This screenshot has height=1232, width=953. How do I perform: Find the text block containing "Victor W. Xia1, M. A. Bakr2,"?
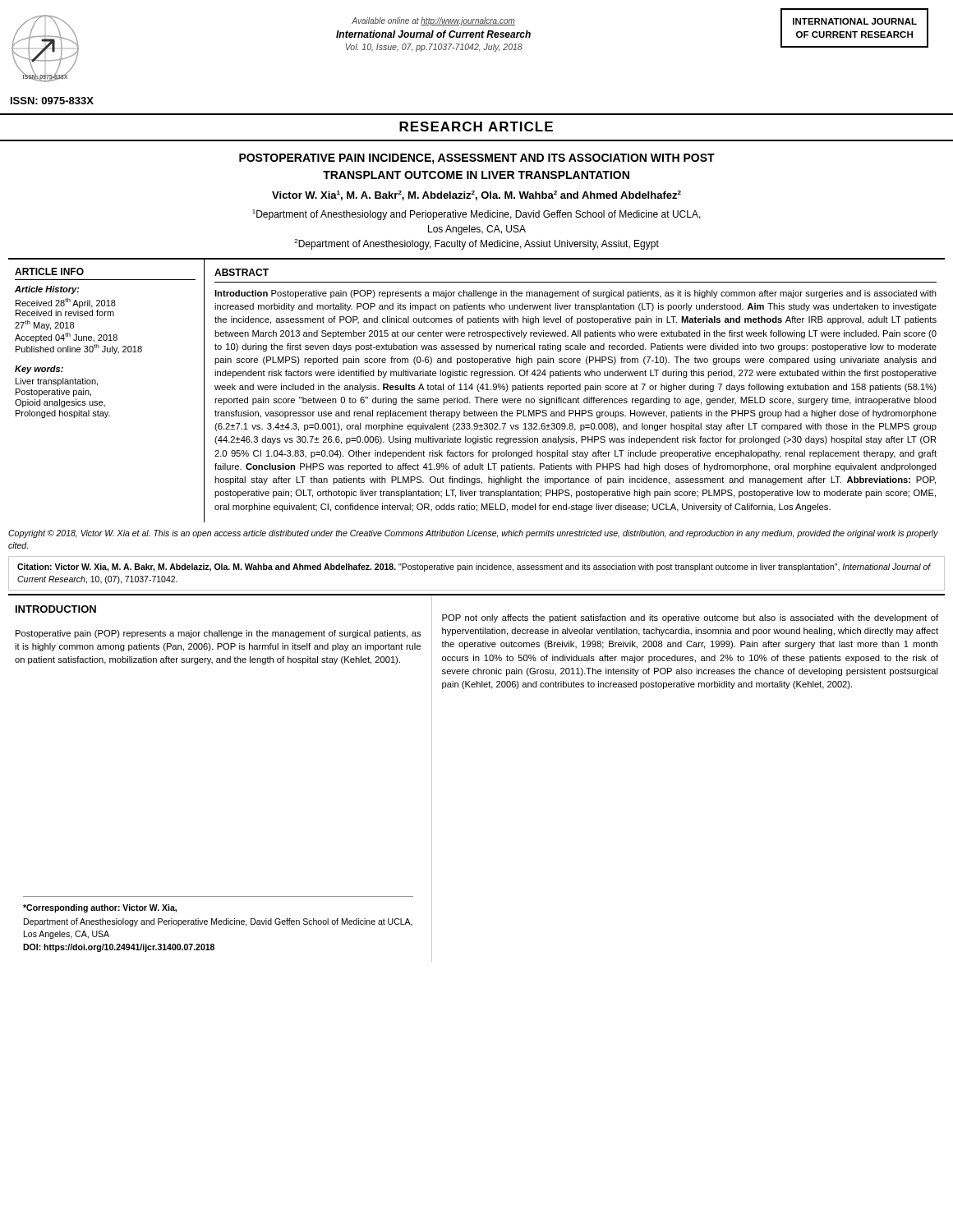(x=476, y=195)
